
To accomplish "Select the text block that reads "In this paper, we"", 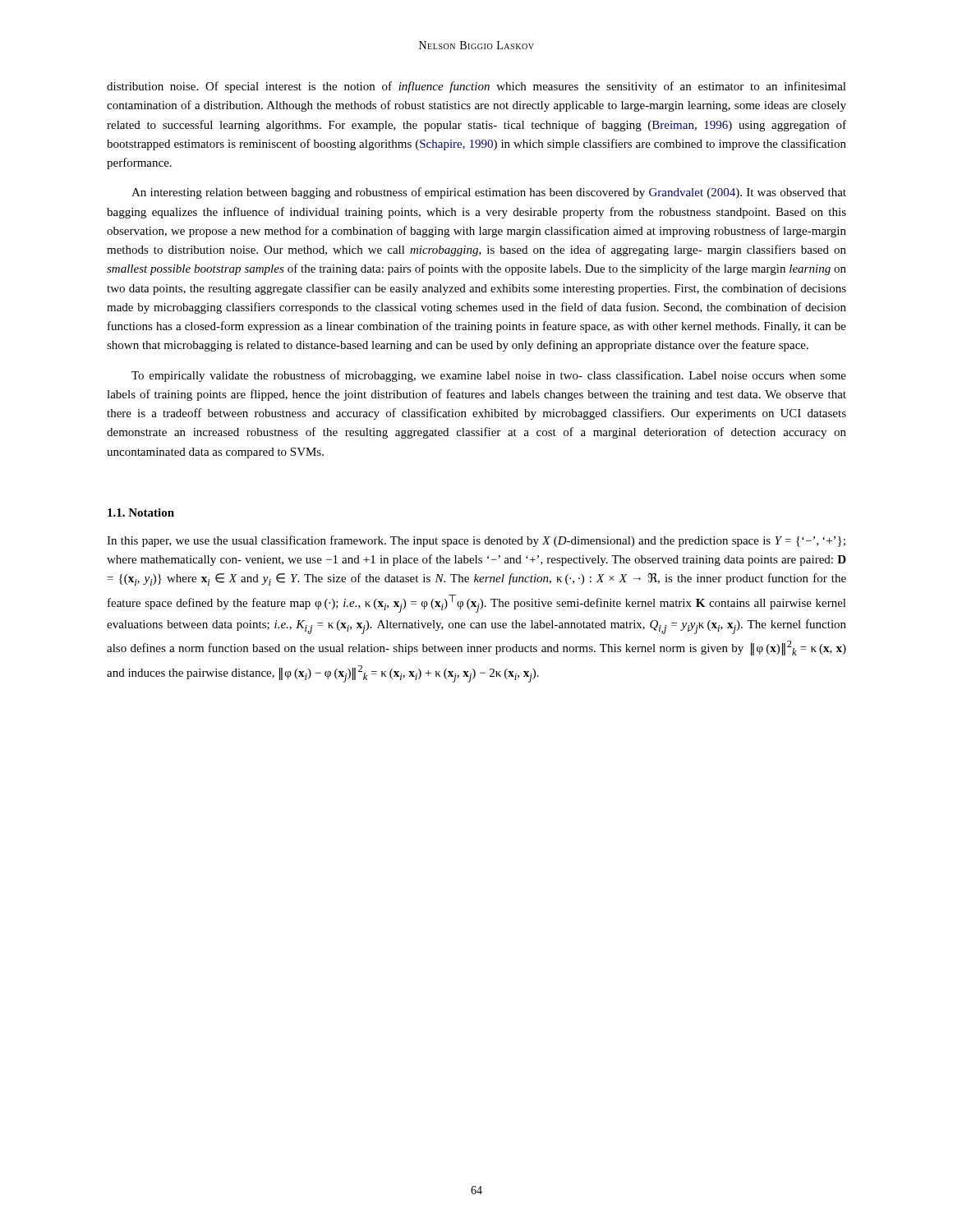I will pyautogui.click(x=476, y=608).
